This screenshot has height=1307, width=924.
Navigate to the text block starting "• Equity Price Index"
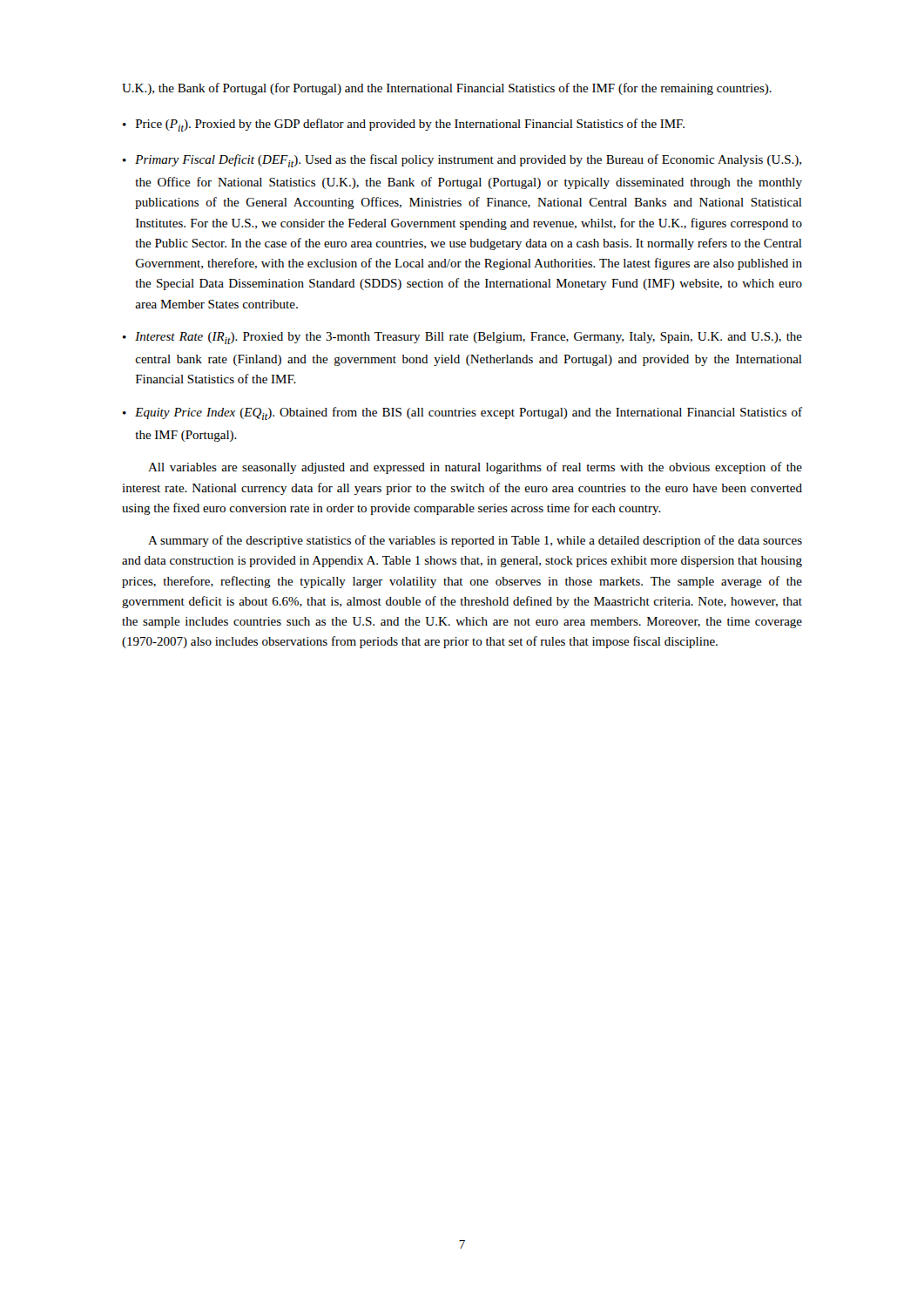coord(462,424)
